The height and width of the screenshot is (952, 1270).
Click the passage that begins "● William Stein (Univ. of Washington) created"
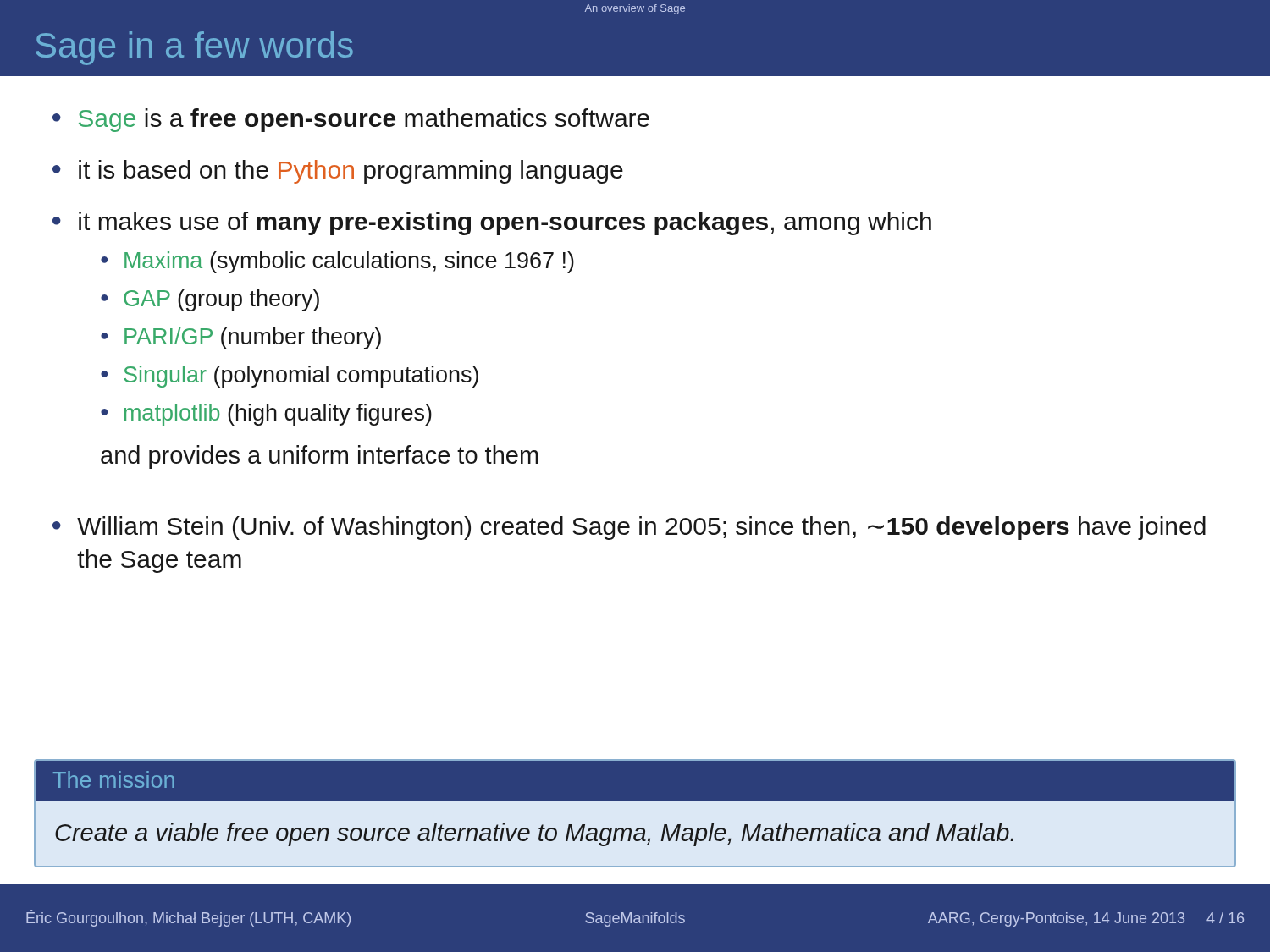tap(635, 543)
